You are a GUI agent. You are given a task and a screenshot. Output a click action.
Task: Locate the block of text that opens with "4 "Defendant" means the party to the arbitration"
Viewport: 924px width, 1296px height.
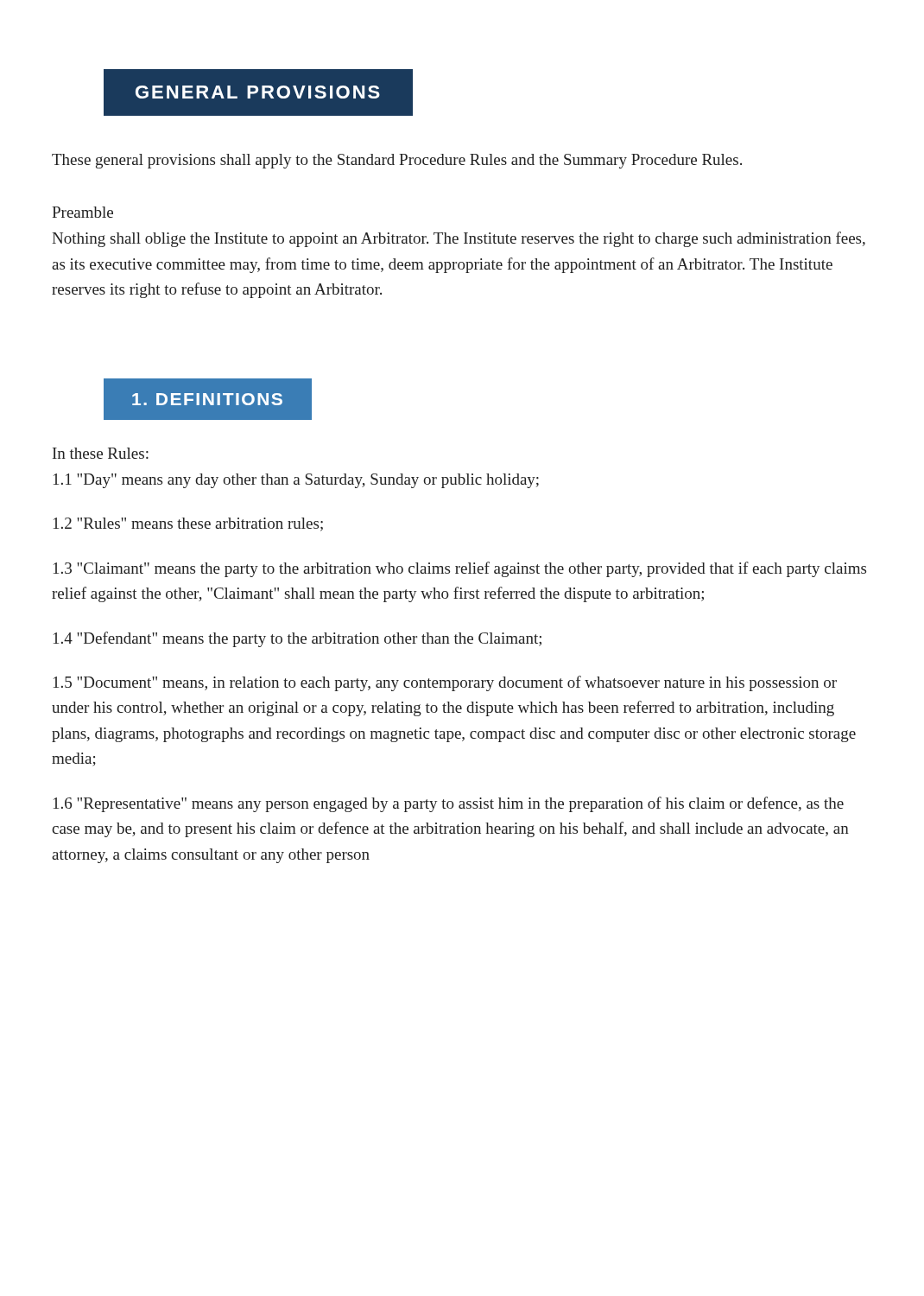point(297,638)
